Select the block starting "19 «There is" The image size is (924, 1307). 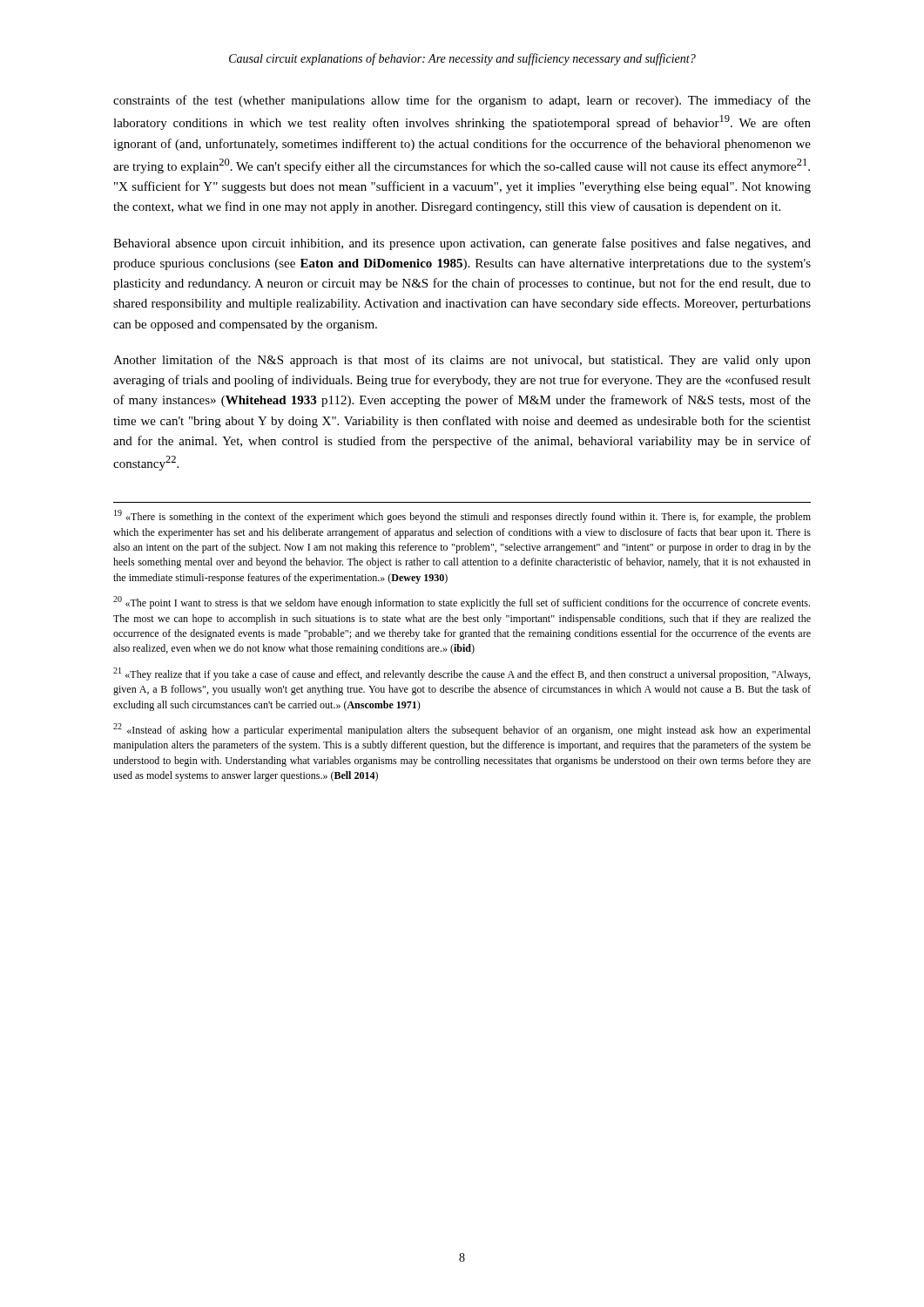(x=462, y=547)
